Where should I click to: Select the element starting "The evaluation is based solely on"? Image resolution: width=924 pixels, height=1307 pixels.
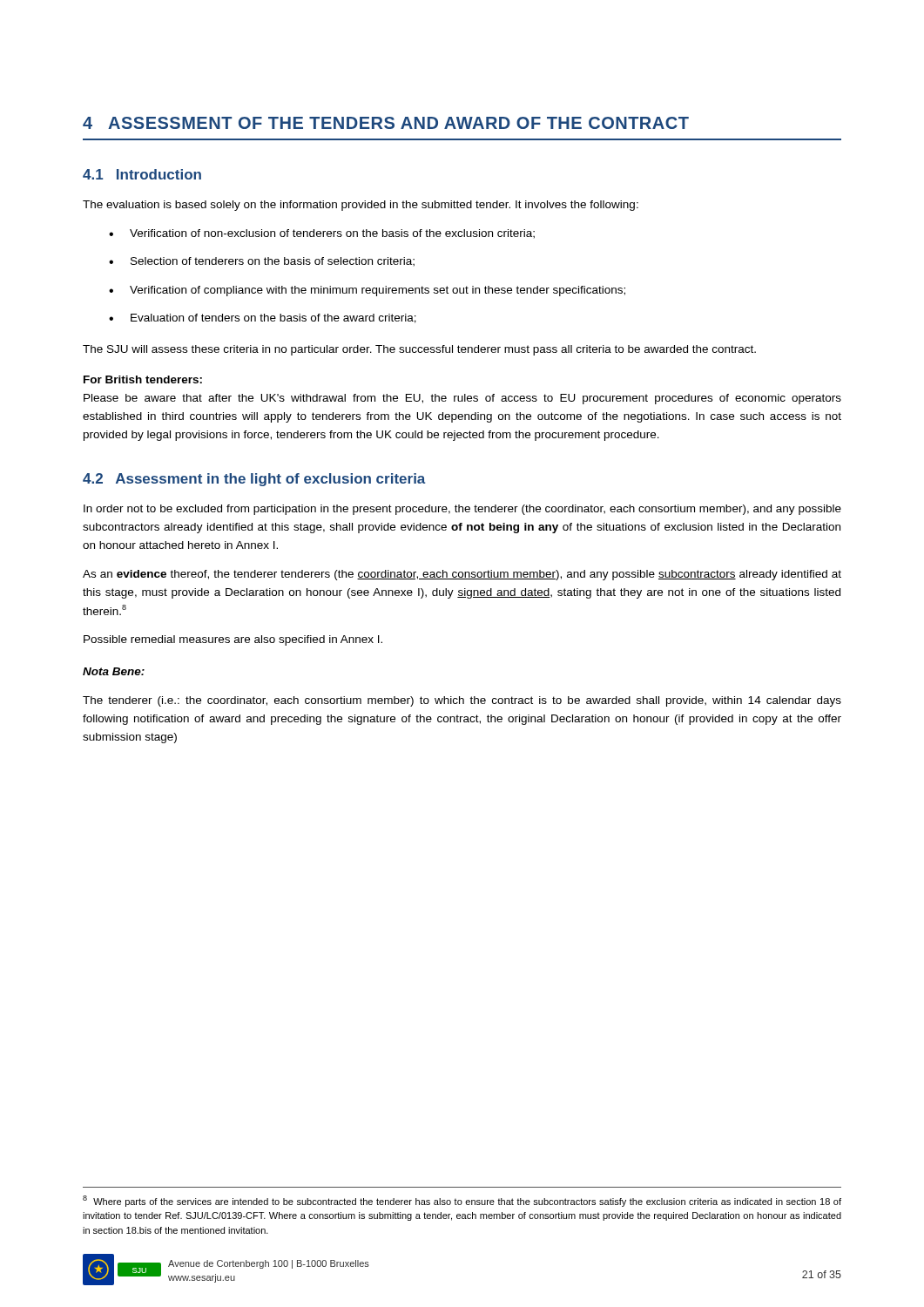click(x=361, y=204)
